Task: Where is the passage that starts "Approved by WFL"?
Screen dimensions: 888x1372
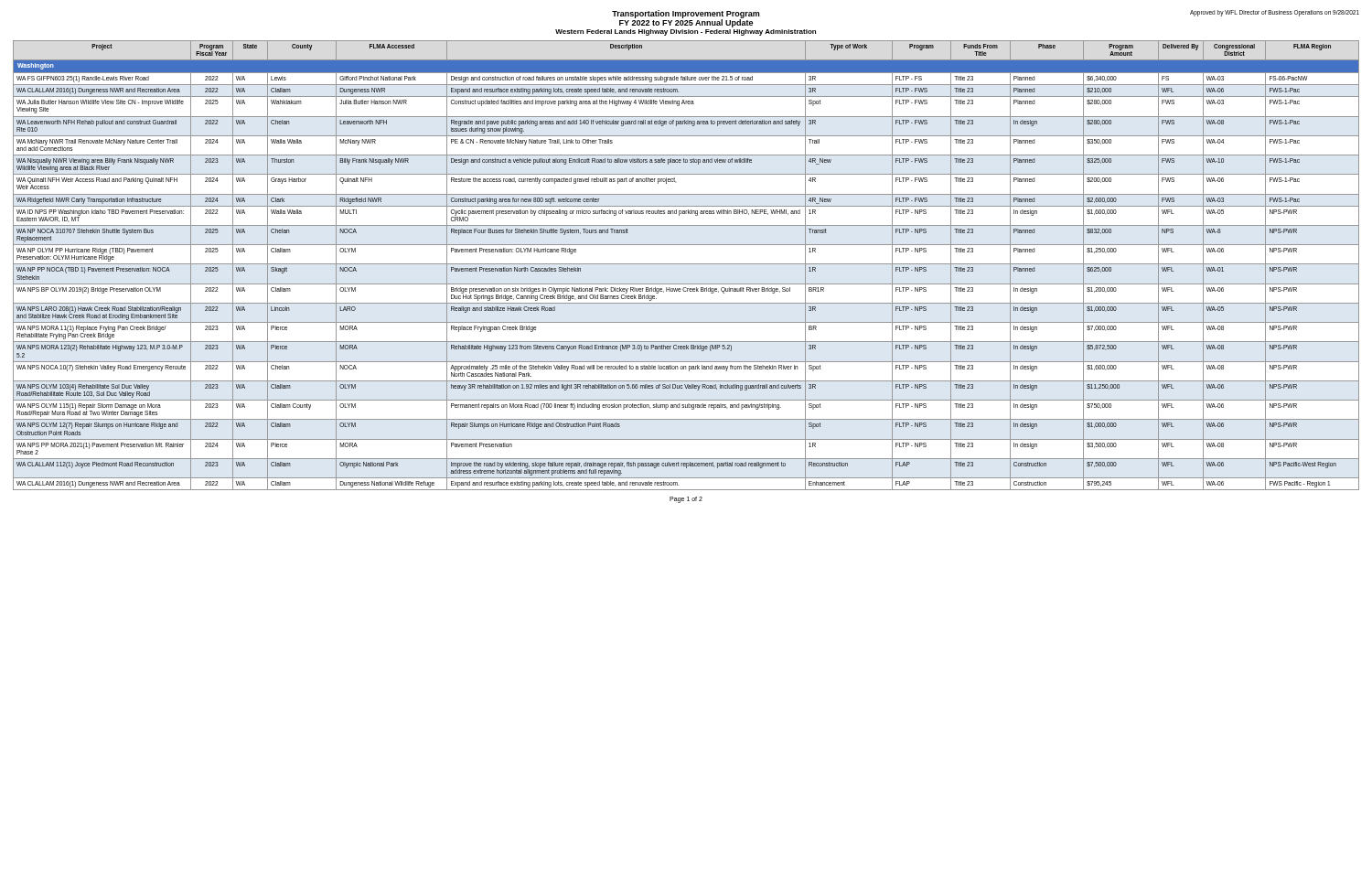Action: click(x=1275, y=12)
